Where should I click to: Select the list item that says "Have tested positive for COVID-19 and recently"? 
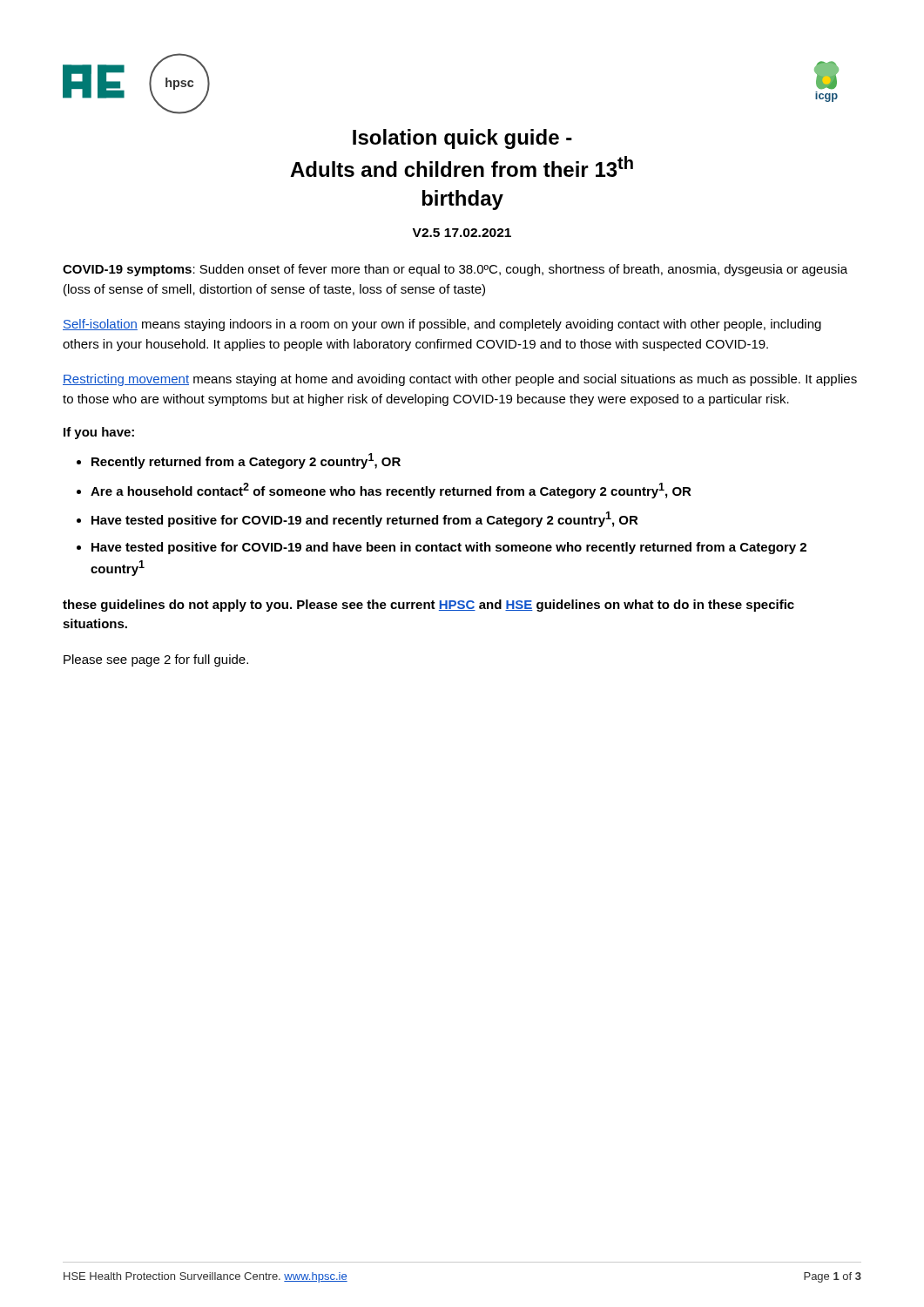[x=364, y=519]
